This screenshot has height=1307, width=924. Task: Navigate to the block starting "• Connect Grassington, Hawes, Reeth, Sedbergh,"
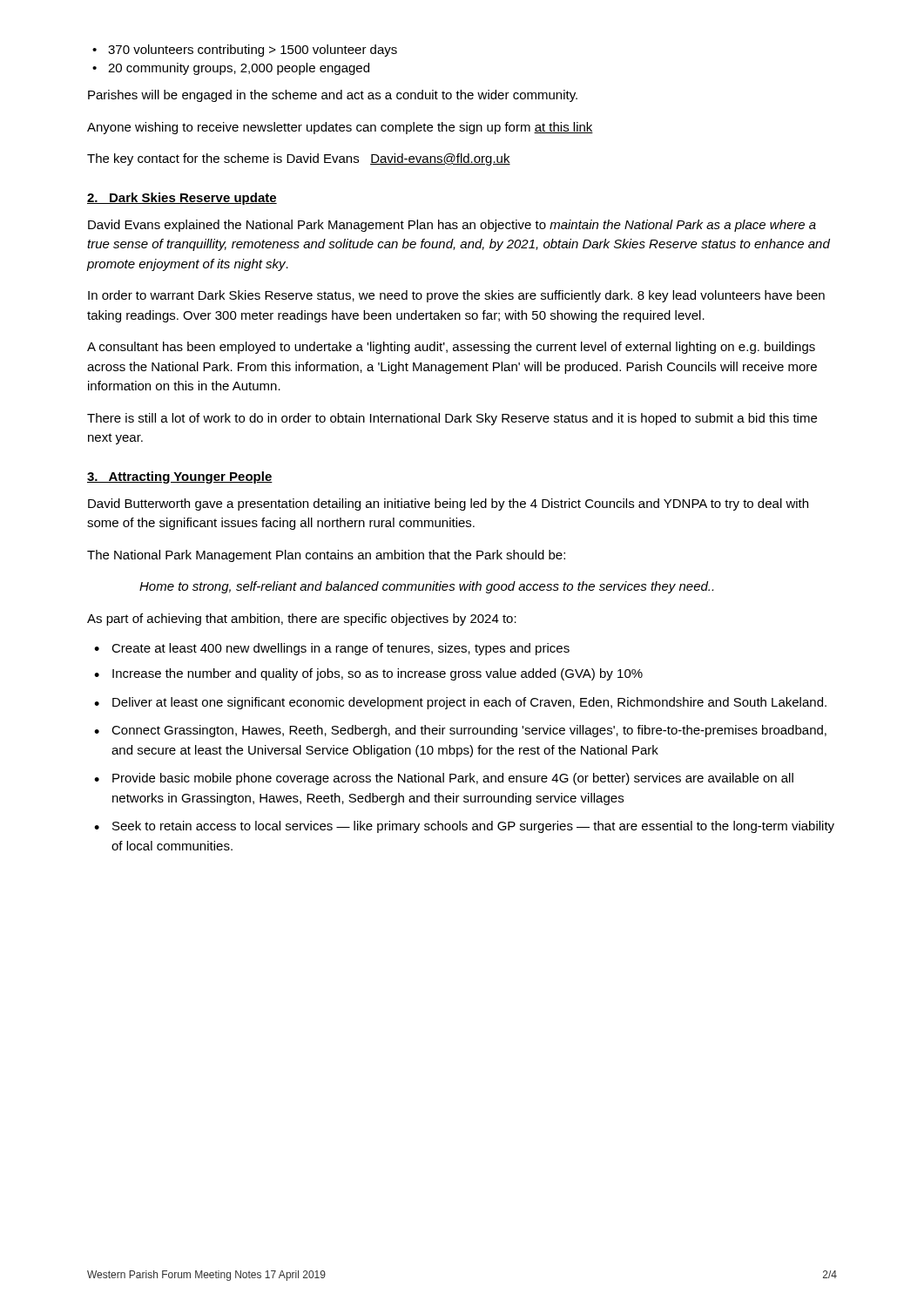pos(461,739)
